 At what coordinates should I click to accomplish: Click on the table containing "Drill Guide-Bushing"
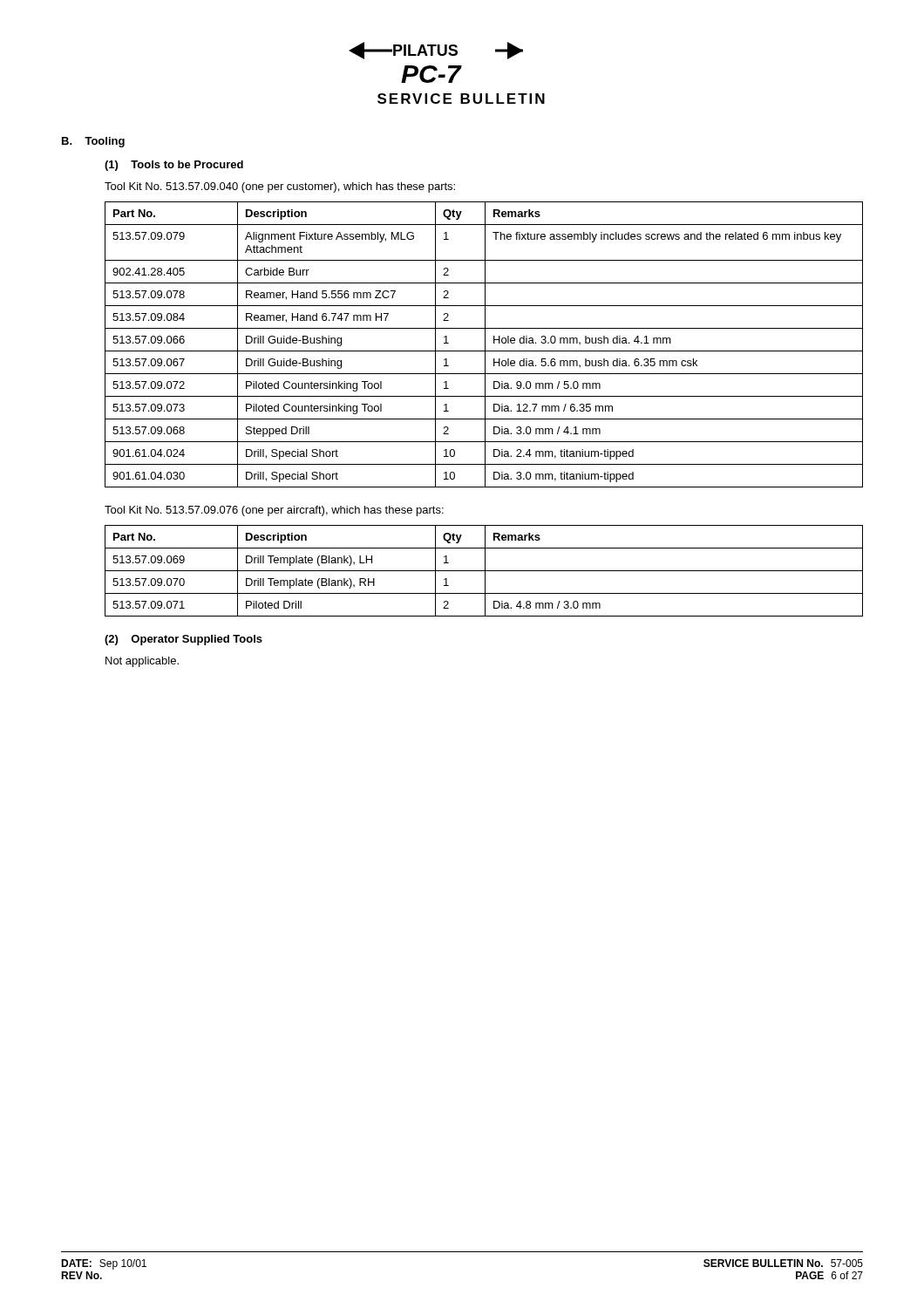click(x=484, y=344)
